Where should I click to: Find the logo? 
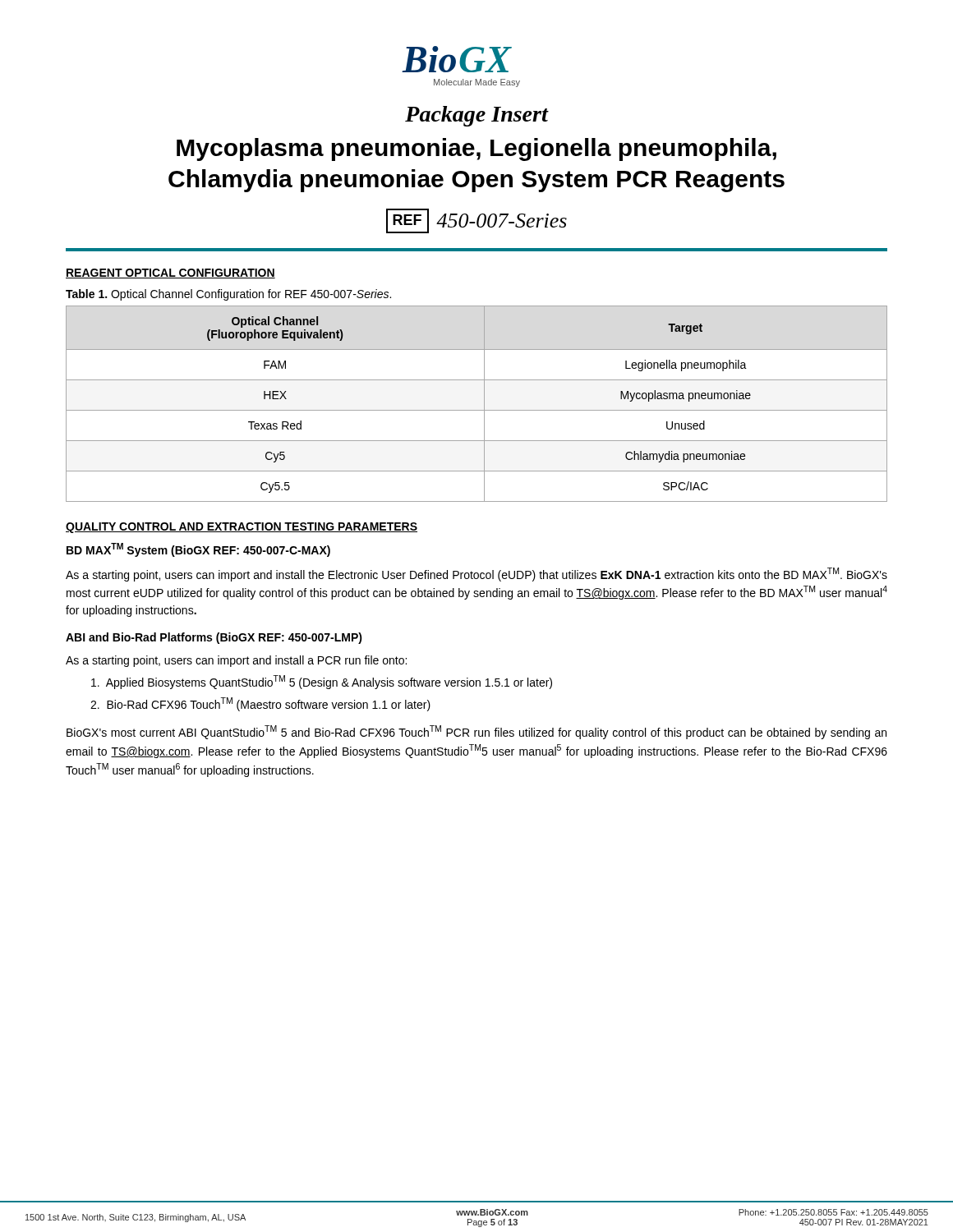[x=476, y=63]
